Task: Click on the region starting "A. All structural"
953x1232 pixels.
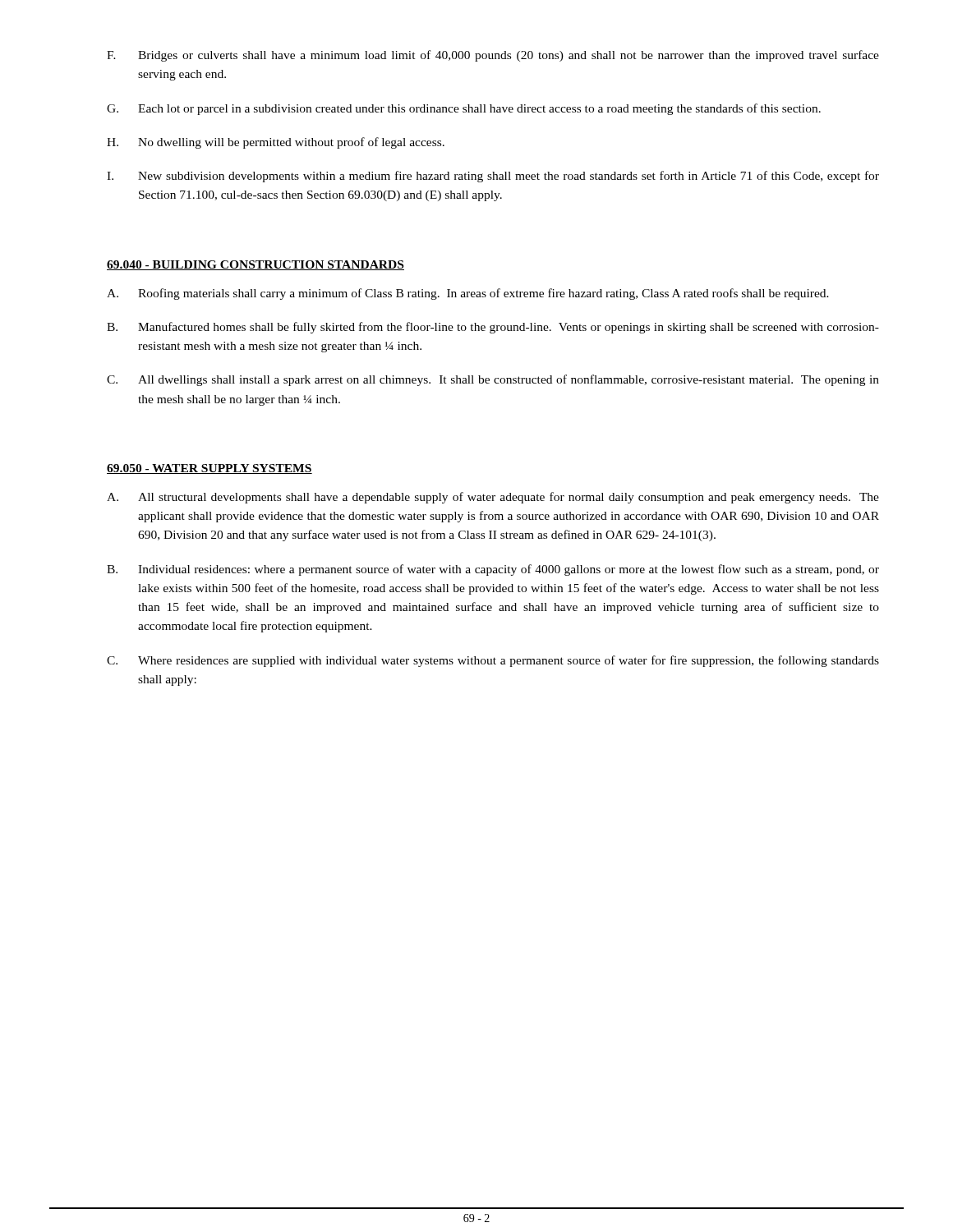Action: point(493,516)
